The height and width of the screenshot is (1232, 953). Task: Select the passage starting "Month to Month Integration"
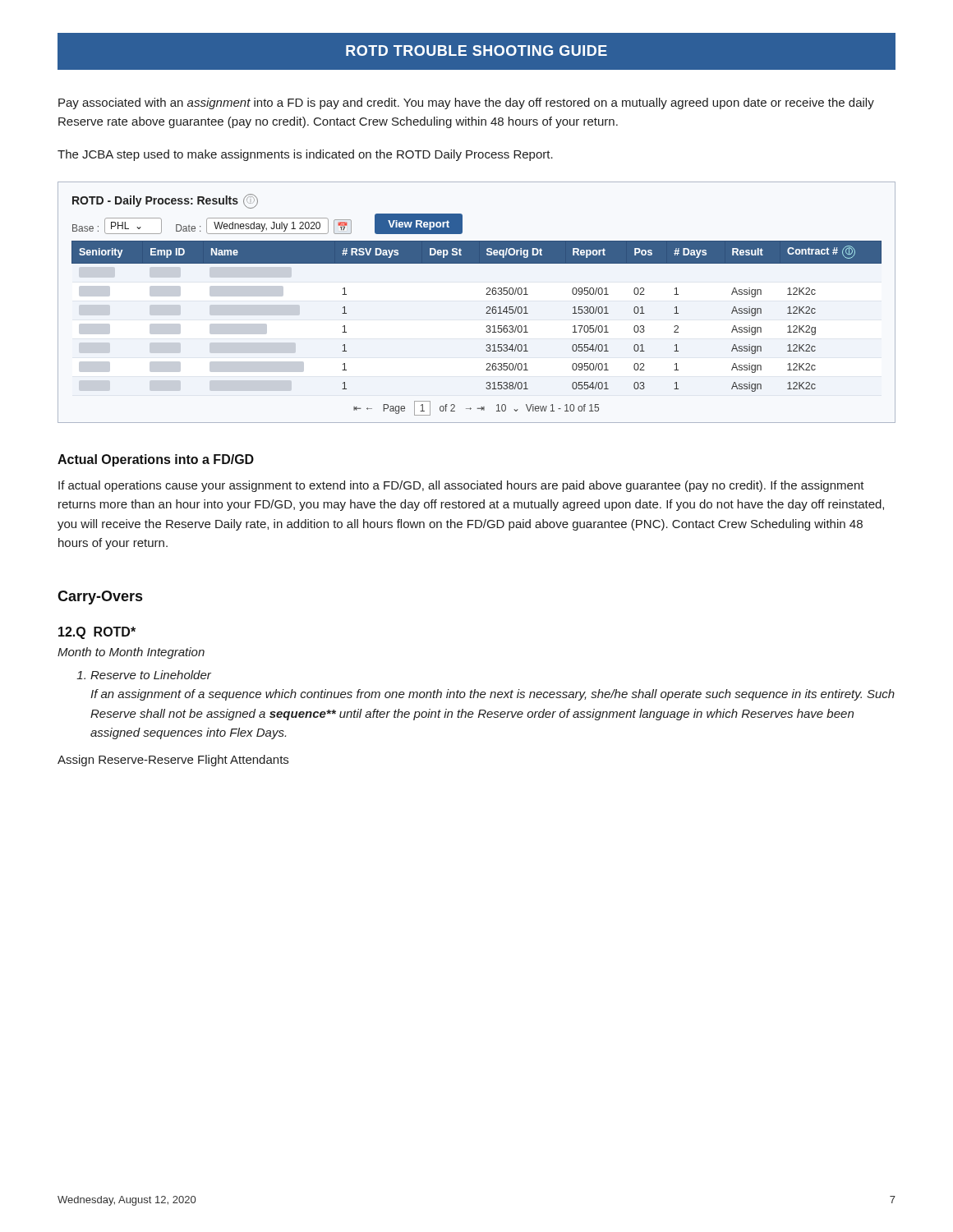pyautogui.click(x=131, y=652)
